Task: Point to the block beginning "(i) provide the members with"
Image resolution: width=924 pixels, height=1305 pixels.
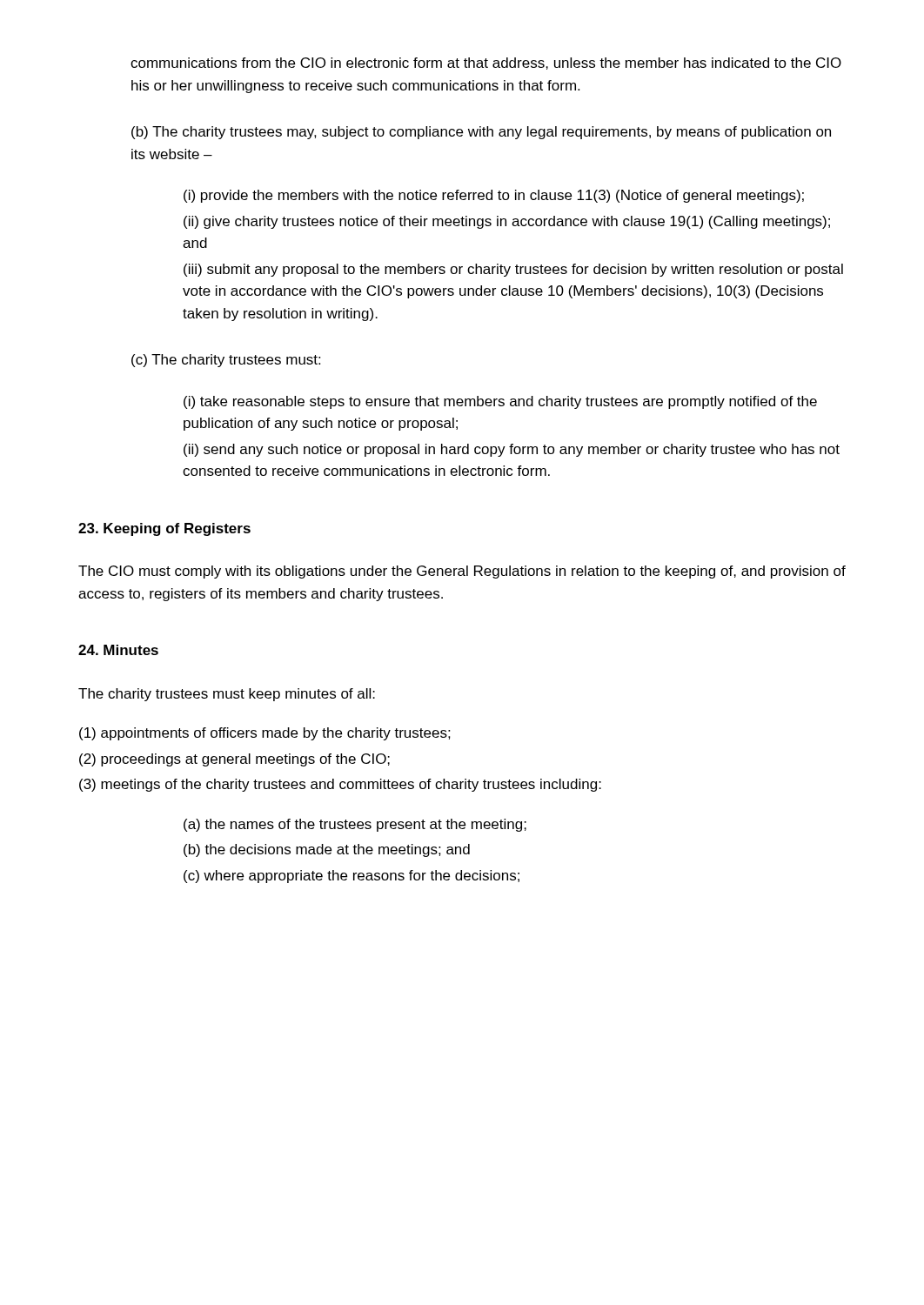Action: coord(514,195)
